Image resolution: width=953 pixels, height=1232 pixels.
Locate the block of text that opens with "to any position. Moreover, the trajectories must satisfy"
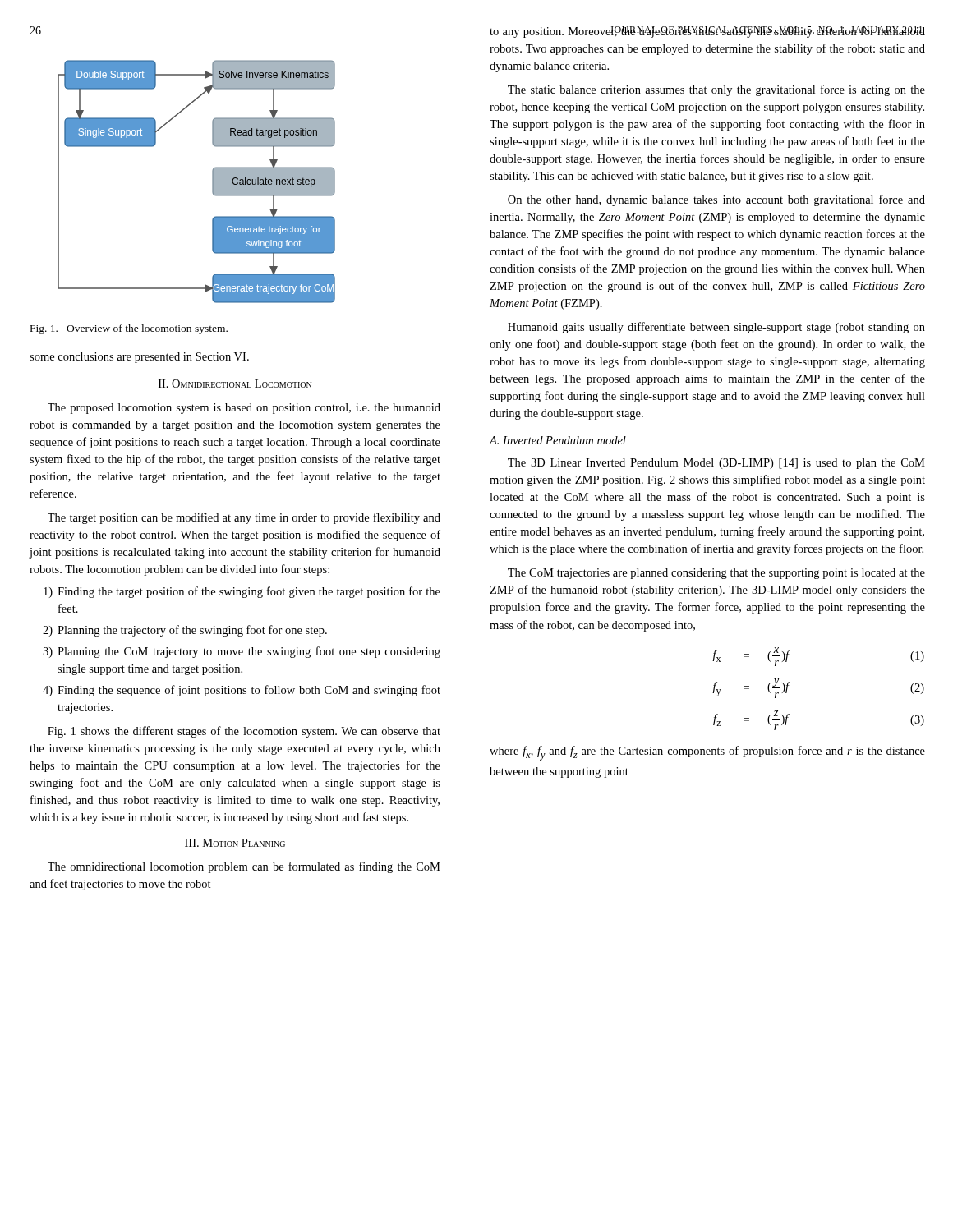pos(707,223)
